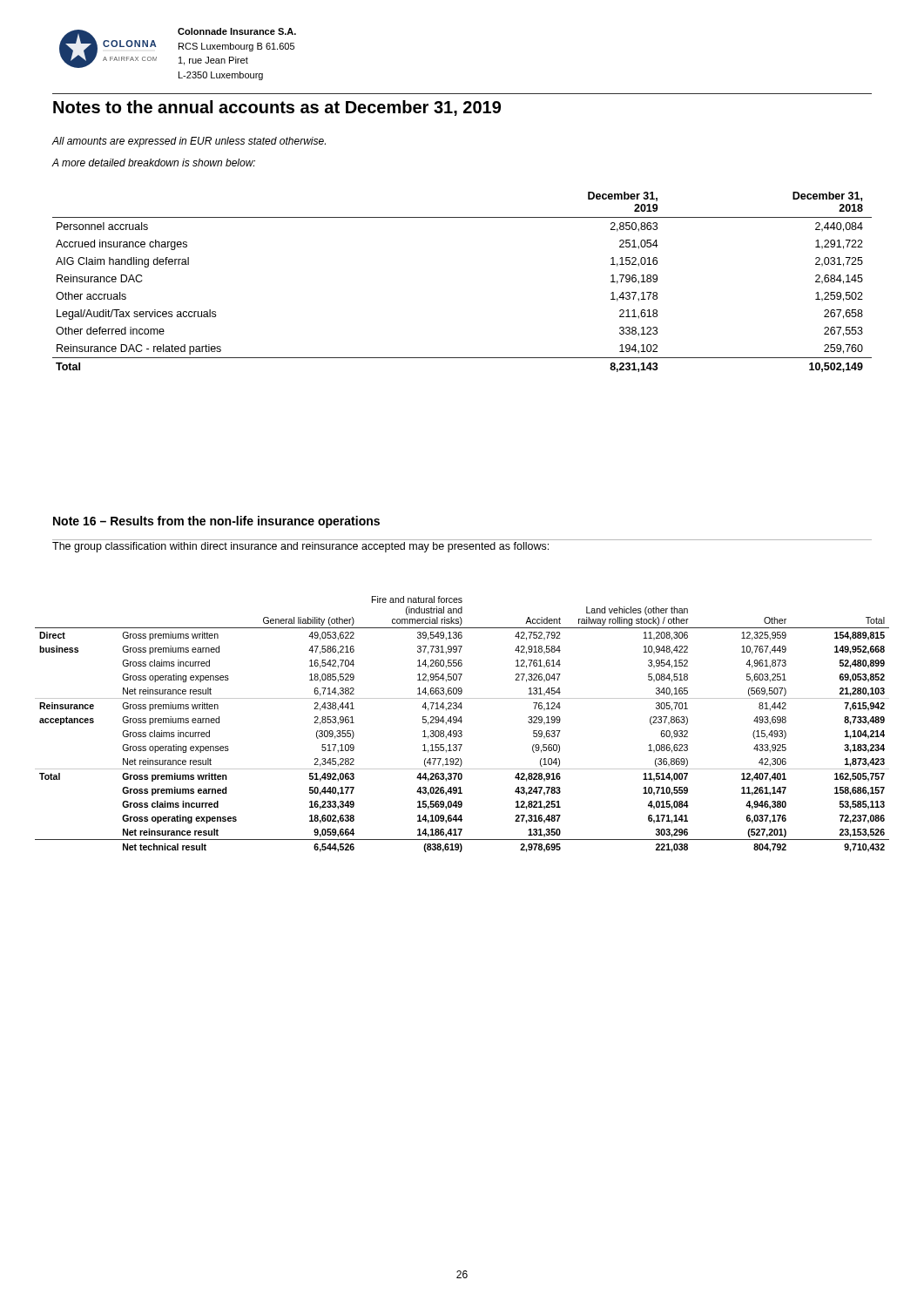This screenshot has width=924, height=1307.
Task: Select the table that reads "December 31, 2018"
Action: point(462,281)
